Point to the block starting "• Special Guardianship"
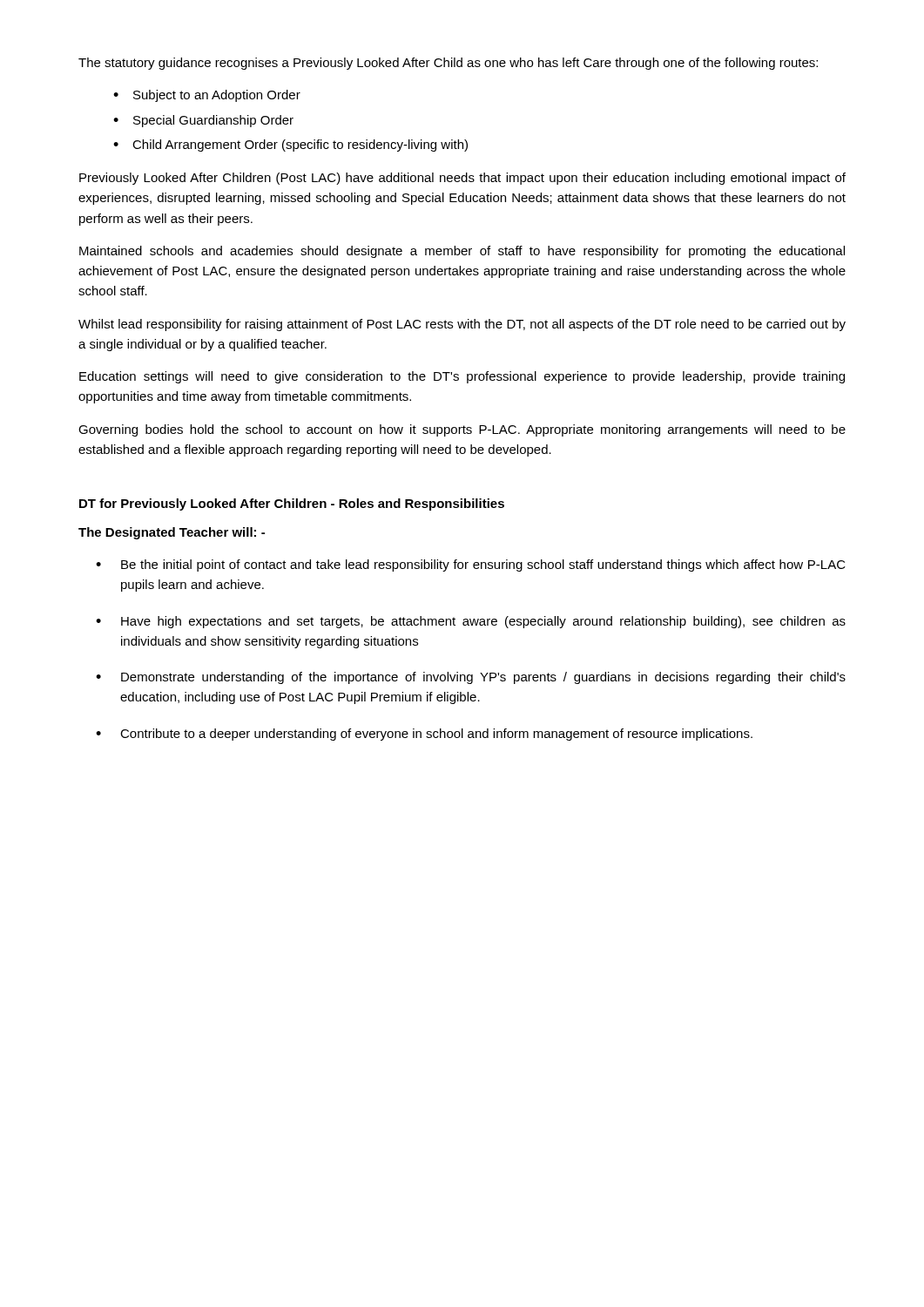This screenshot has width=924, height=1307. [203, 121]
